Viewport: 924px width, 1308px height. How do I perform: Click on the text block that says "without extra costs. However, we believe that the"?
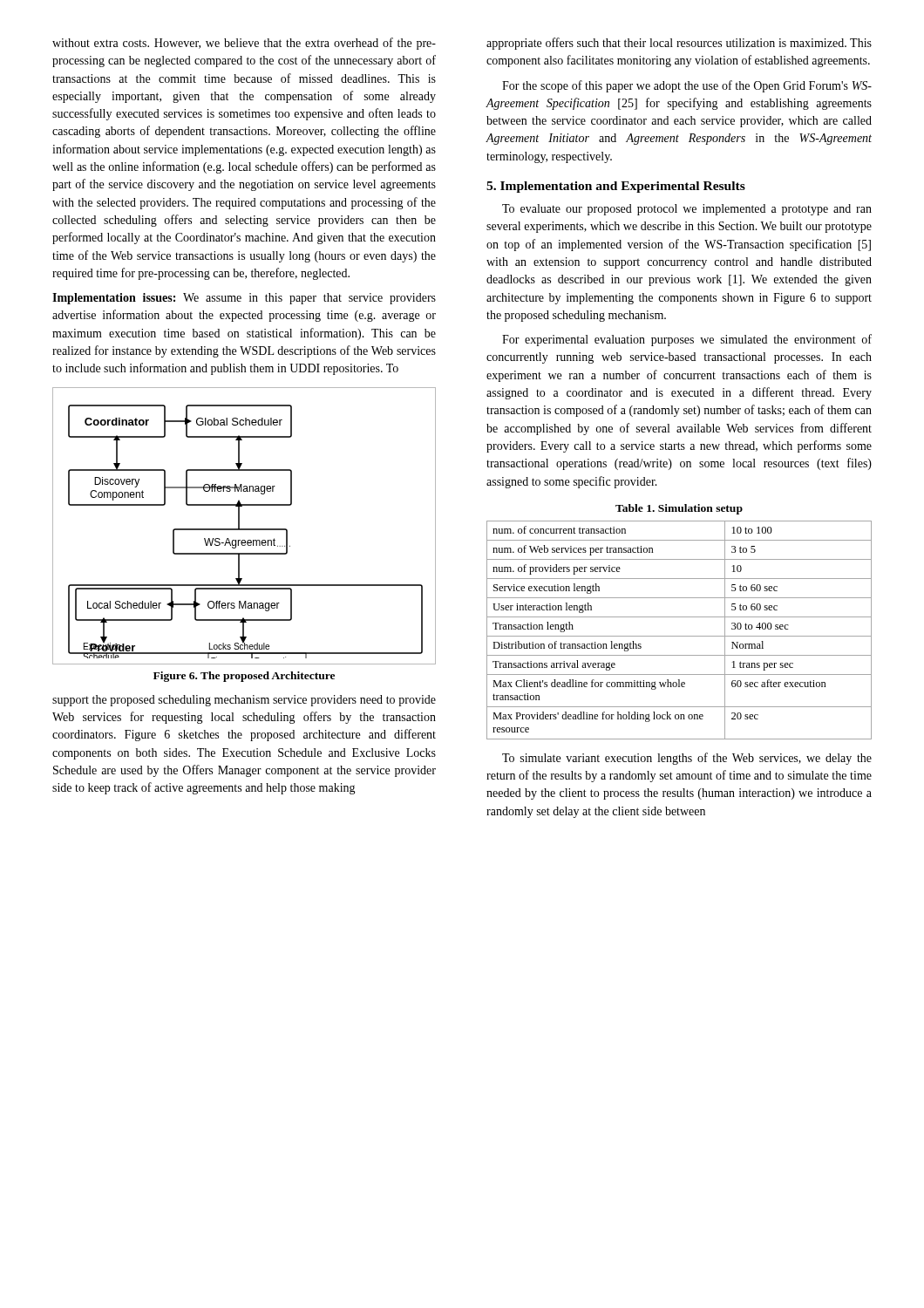tap(244, 159)
